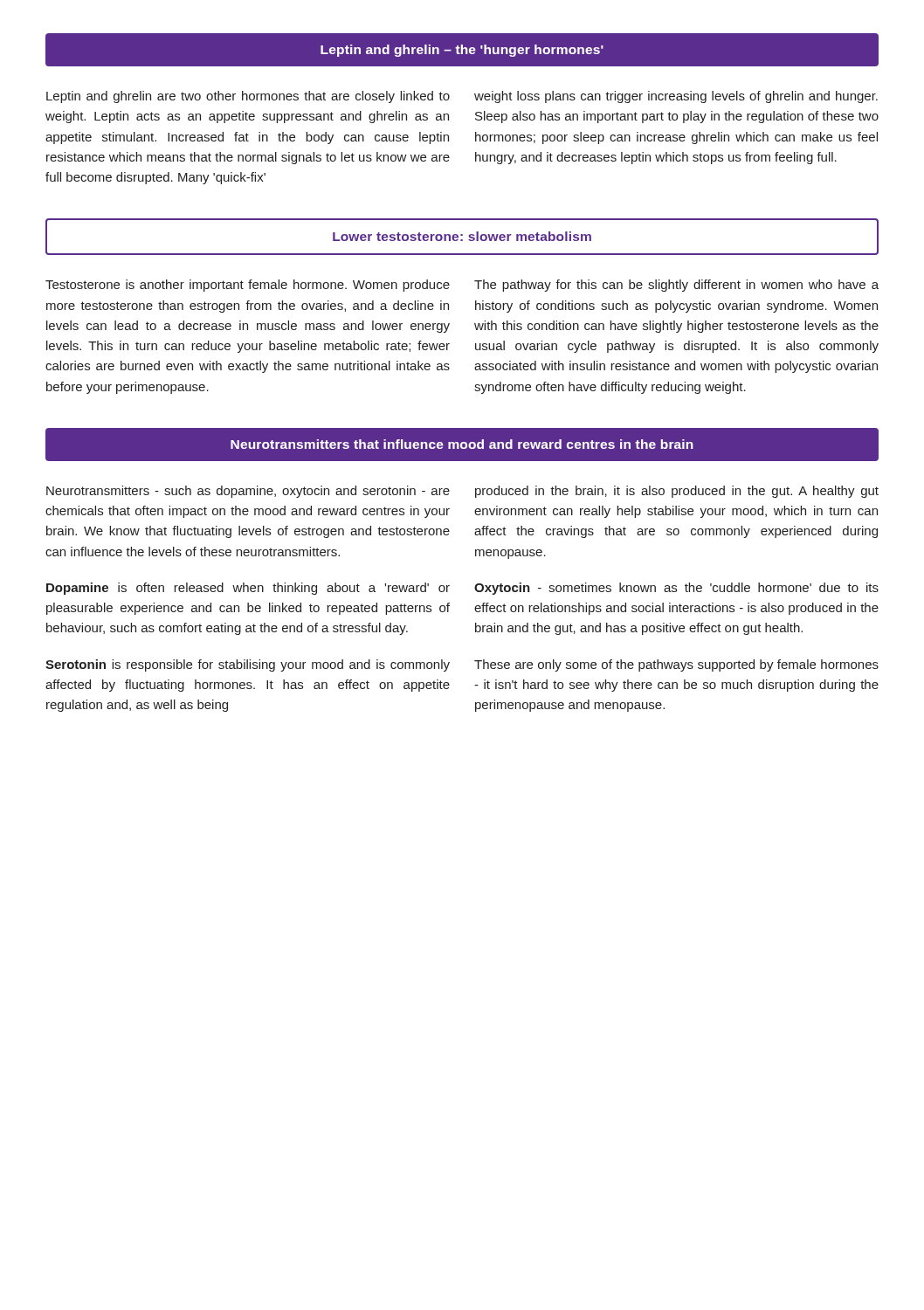Viewport: 924px width, 1310px height.
Task: Click on the block starting "produced in the brain, it is"
Action: [676, 521]
